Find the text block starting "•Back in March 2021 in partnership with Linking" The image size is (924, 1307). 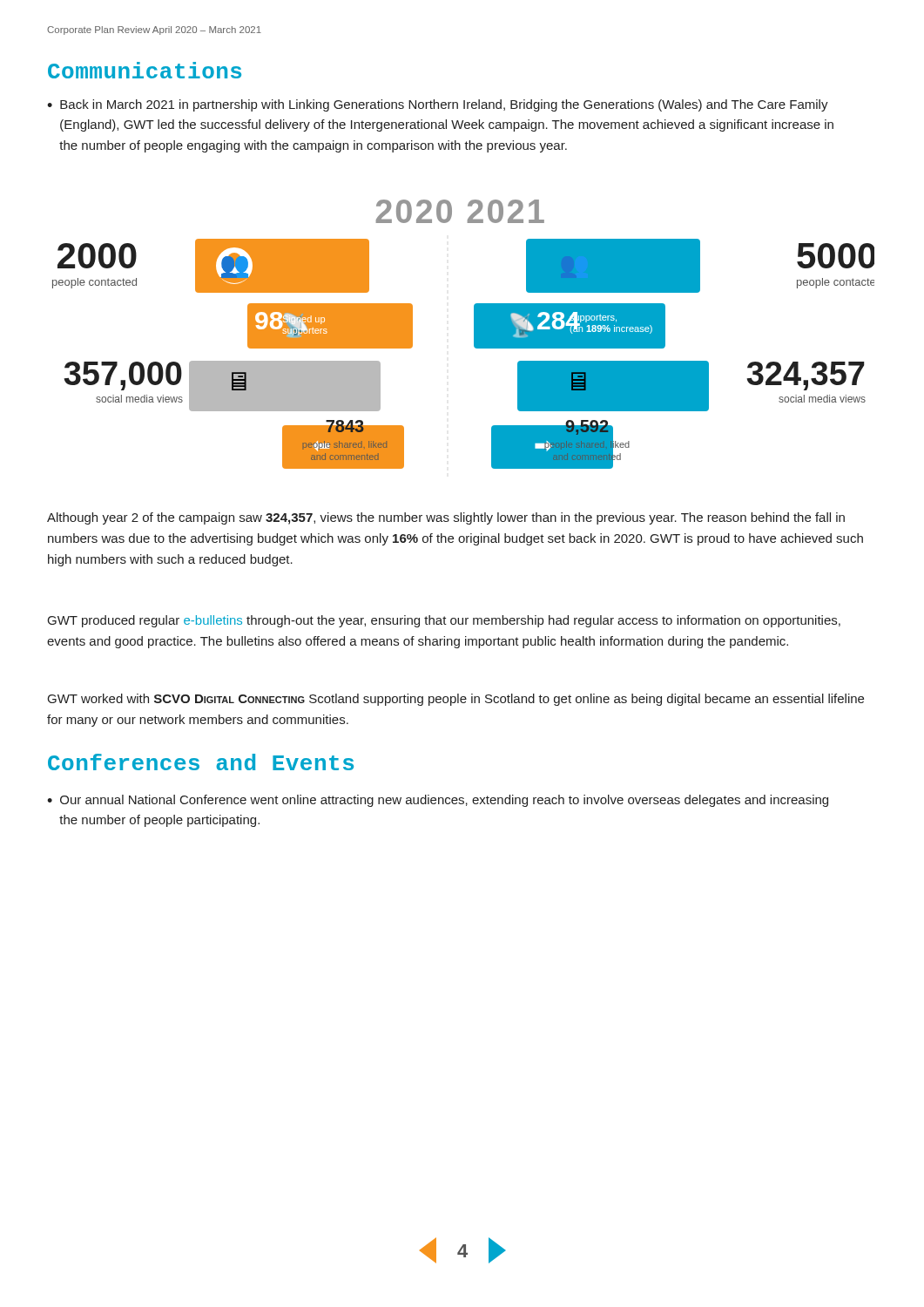pyautogui.click(x=445, y=124)
